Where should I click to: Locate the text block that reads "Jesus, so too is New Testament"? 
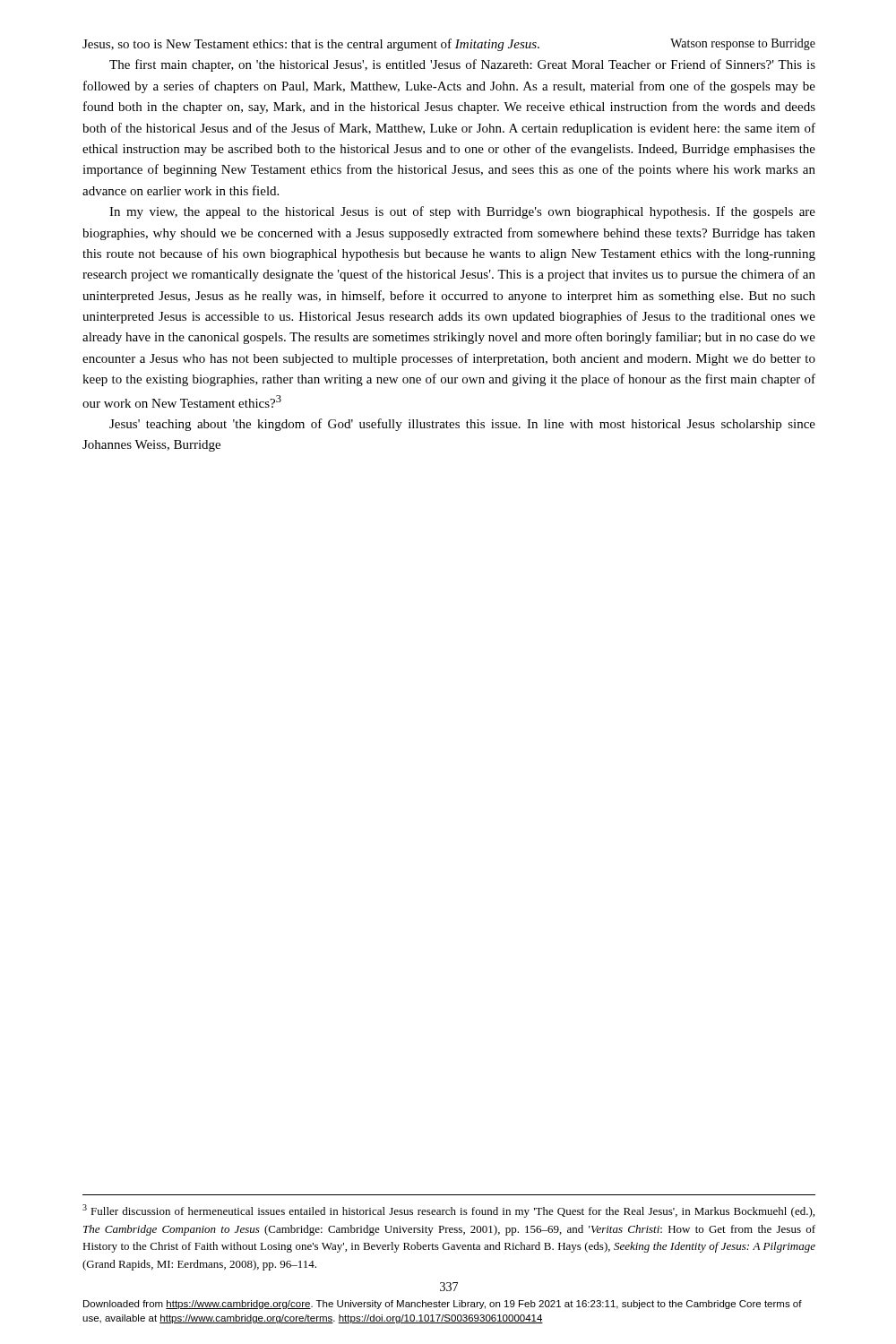[x=311, y=44]
